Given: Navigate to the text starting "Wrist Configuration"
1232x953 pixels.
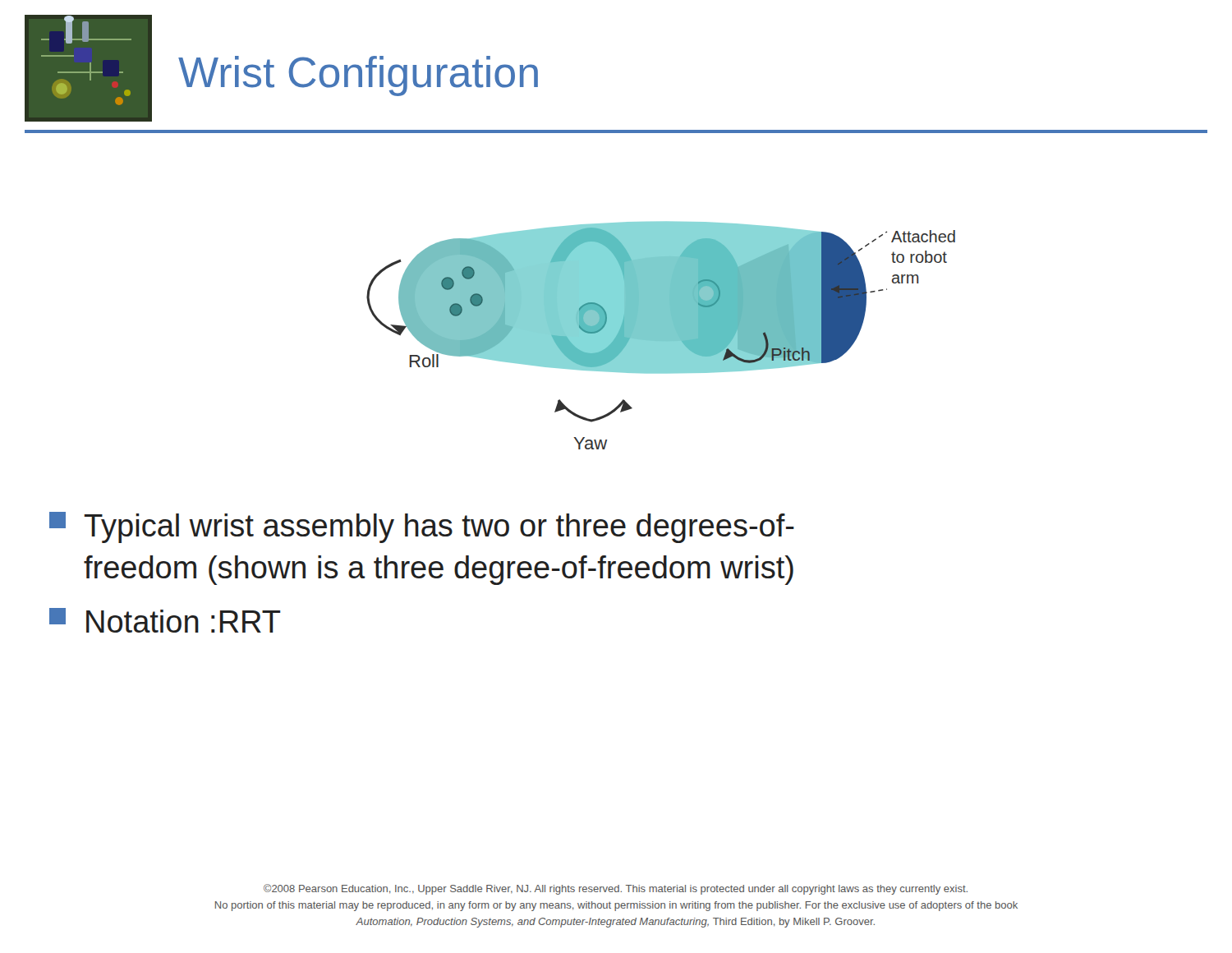Looking at the screenshot, I should tap(359, 72).
